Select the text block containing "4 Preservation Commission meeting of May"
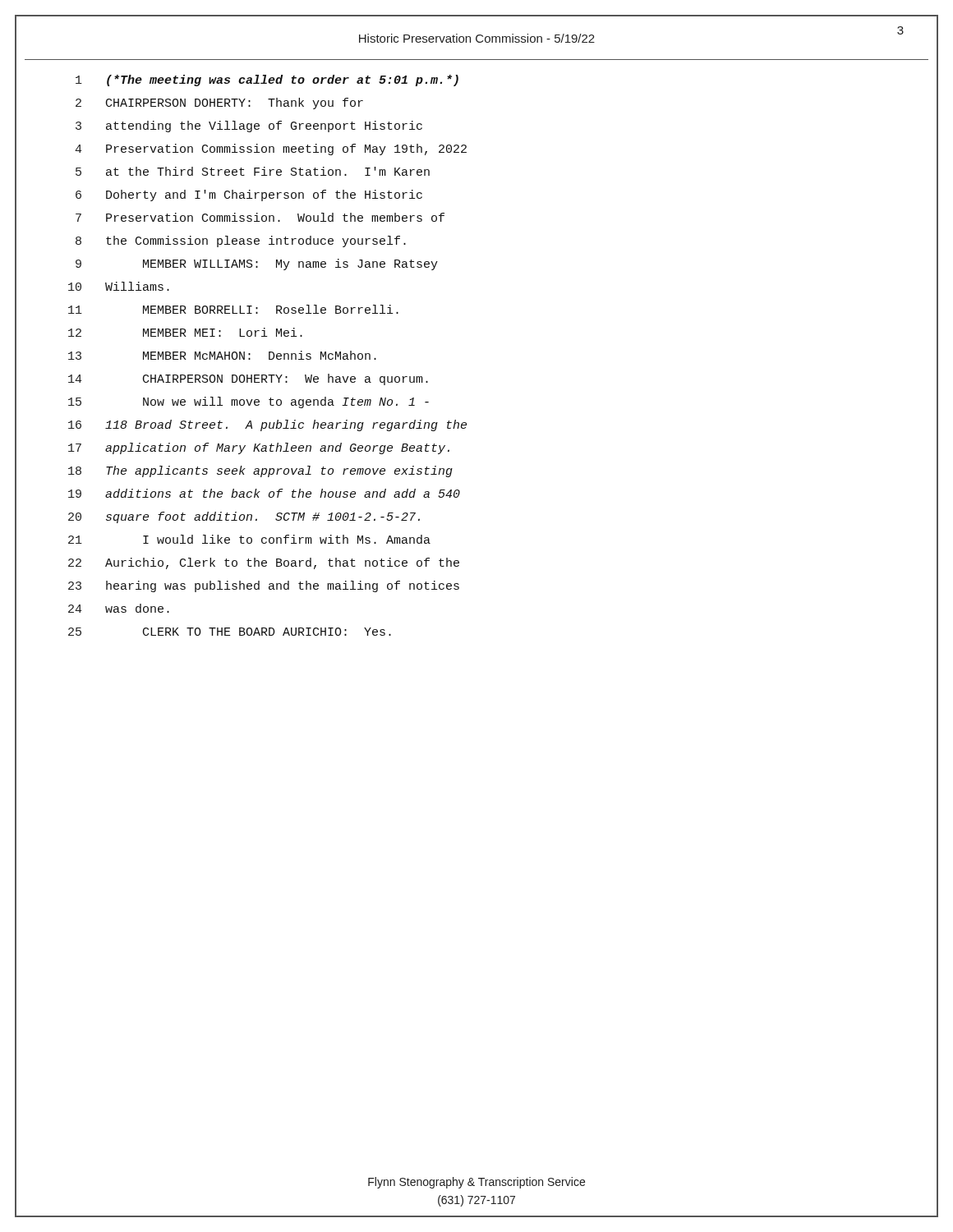Viewport: 953px width, 1232px height. pos(476,150)
